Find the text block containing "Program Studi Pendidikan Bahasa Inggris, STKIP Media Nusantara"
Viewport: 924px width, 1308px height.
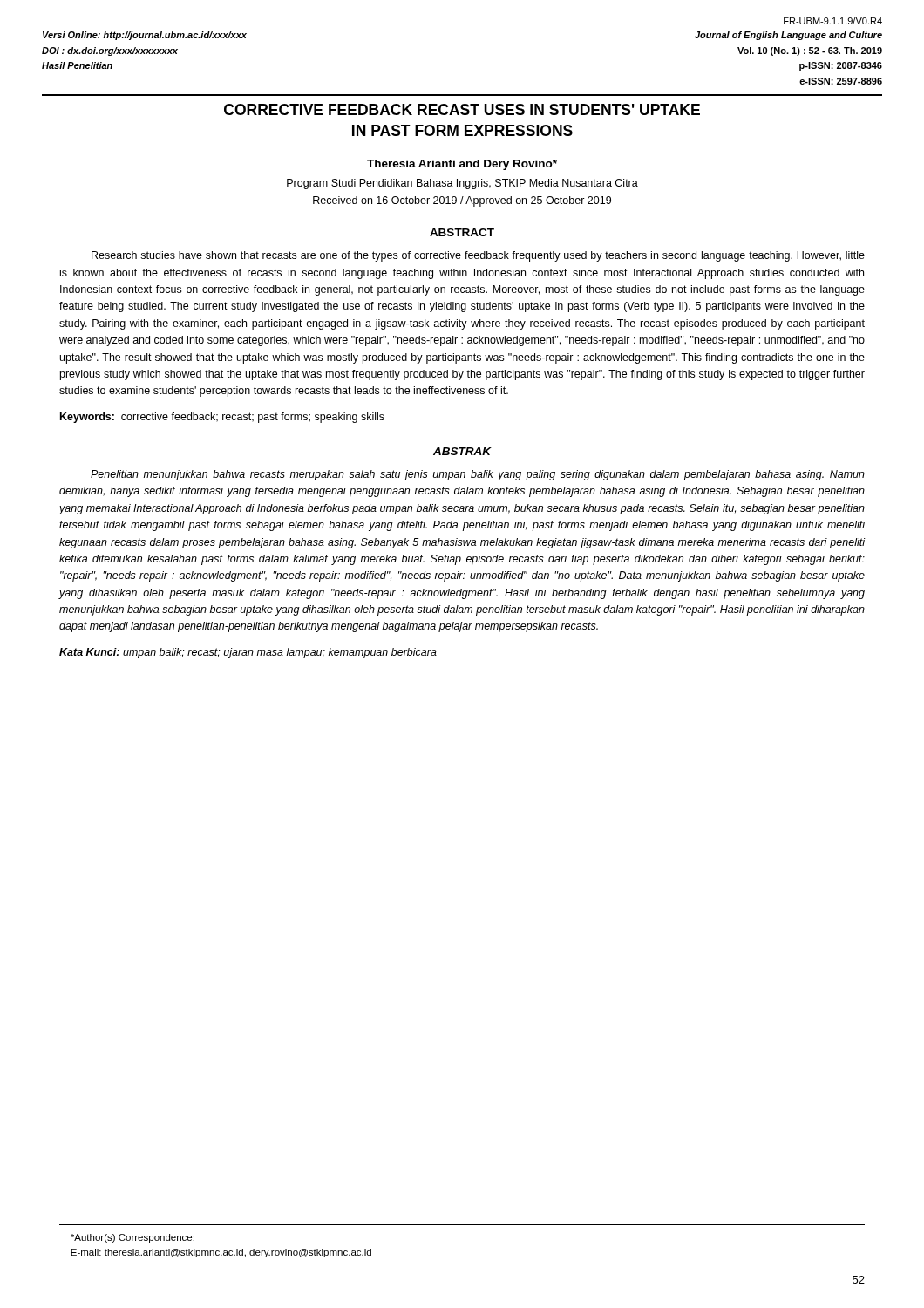(x=462, y=183)
